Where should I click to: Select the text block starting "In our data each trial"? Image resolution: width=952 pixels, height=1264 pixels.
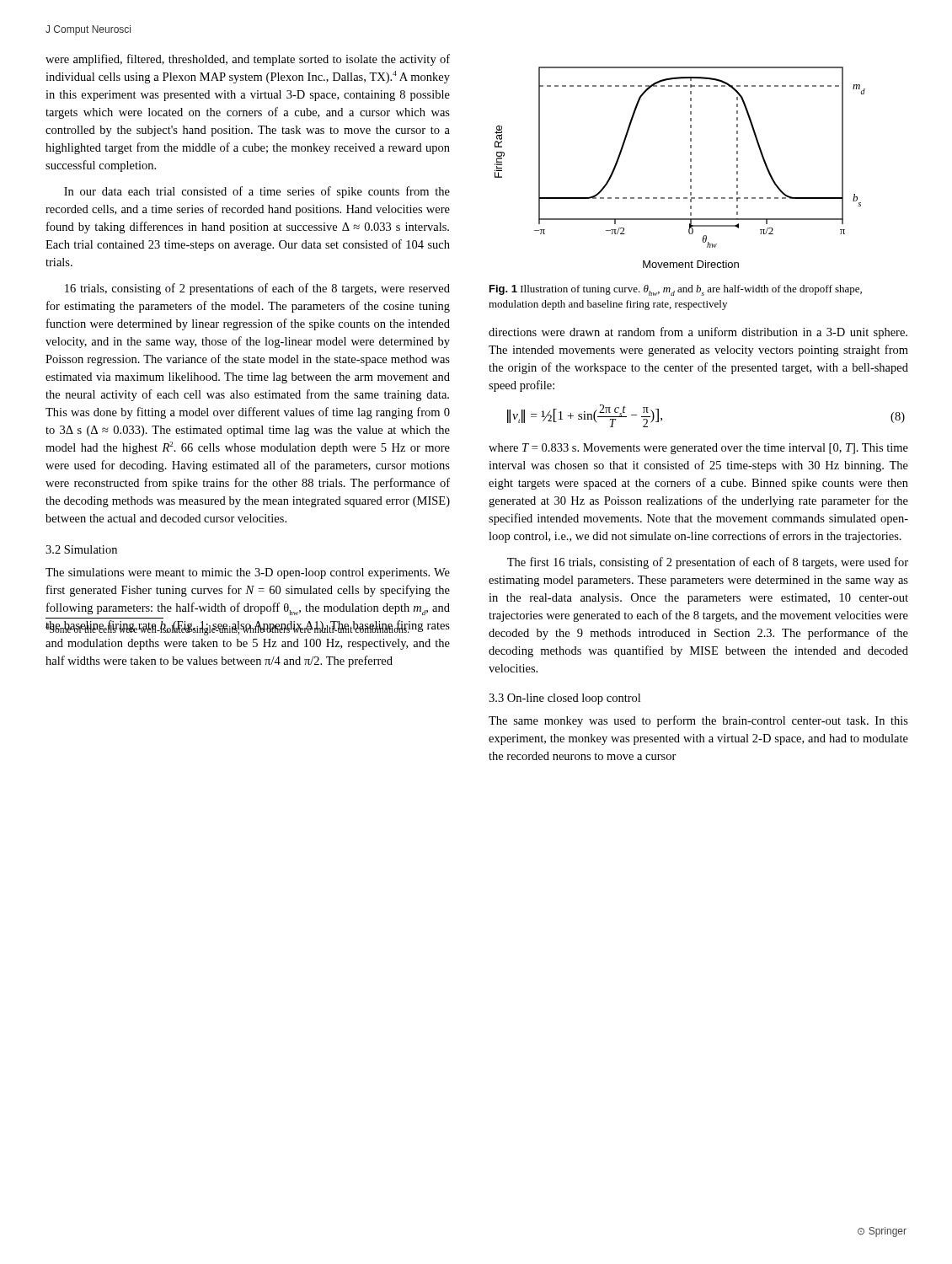click(x=248, y=227)
